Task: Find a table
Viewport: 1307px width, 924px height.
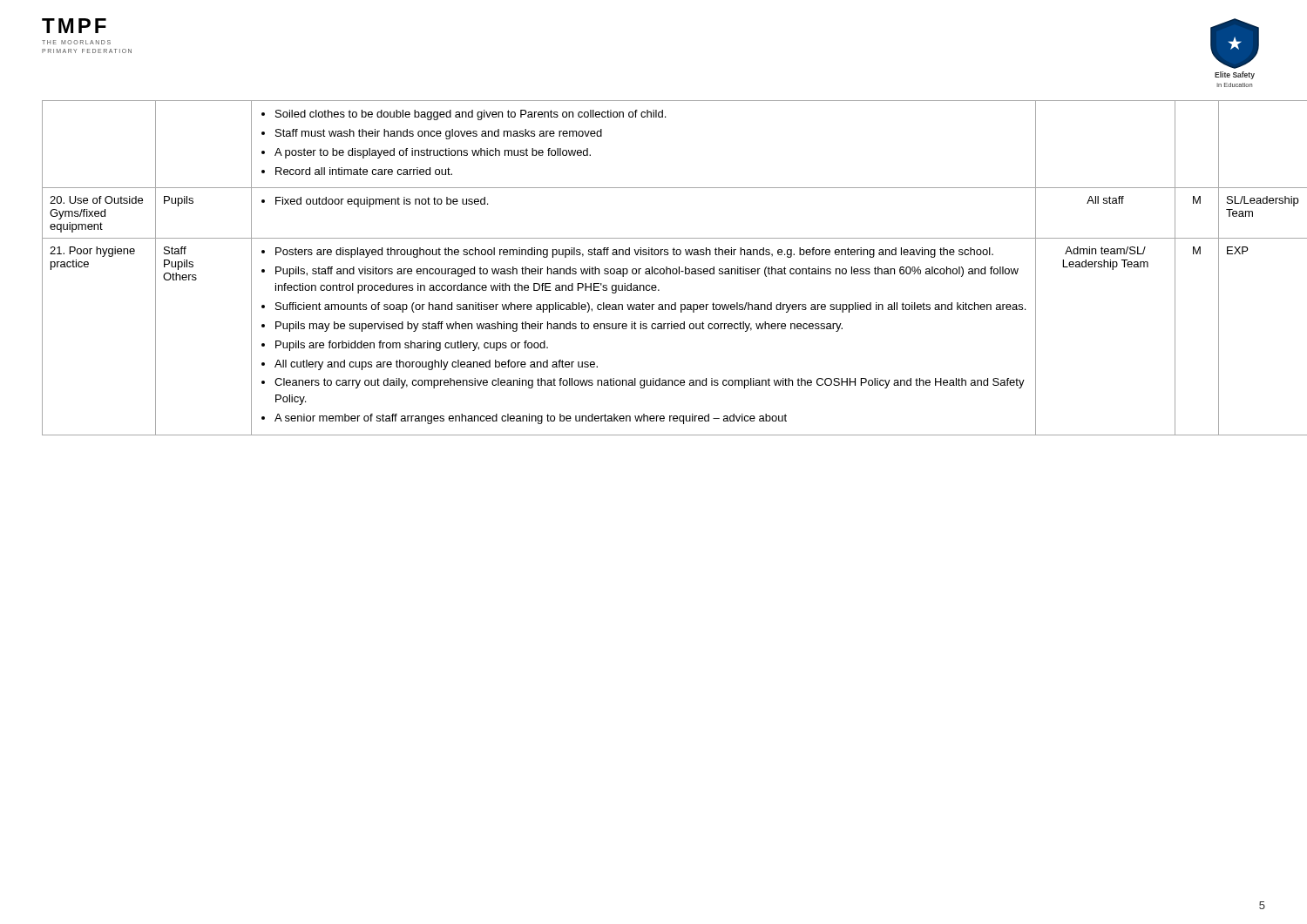Action: pos(654,268)
